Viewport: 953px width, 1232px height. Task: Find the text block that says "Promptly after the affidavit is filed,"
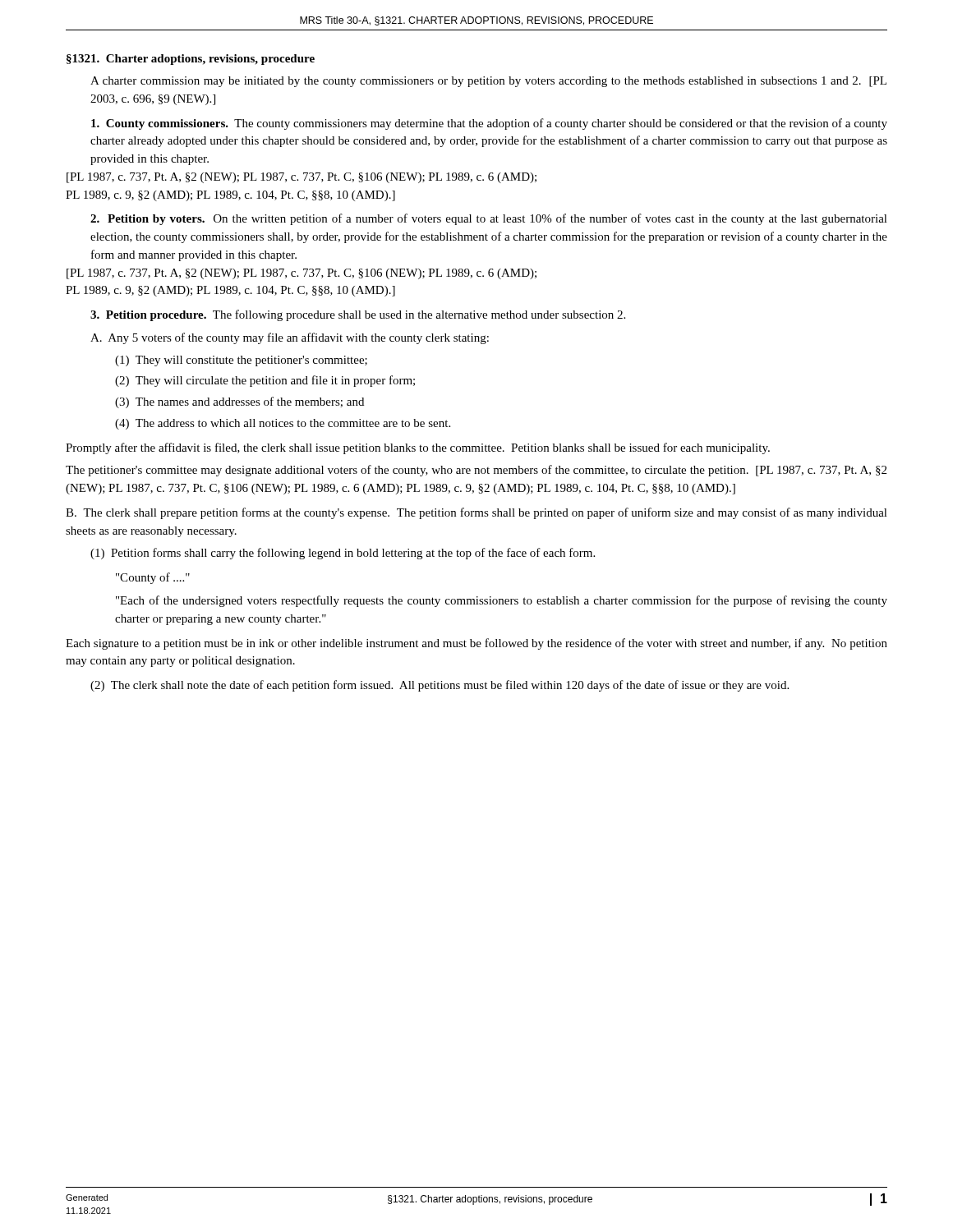point(418,447)
